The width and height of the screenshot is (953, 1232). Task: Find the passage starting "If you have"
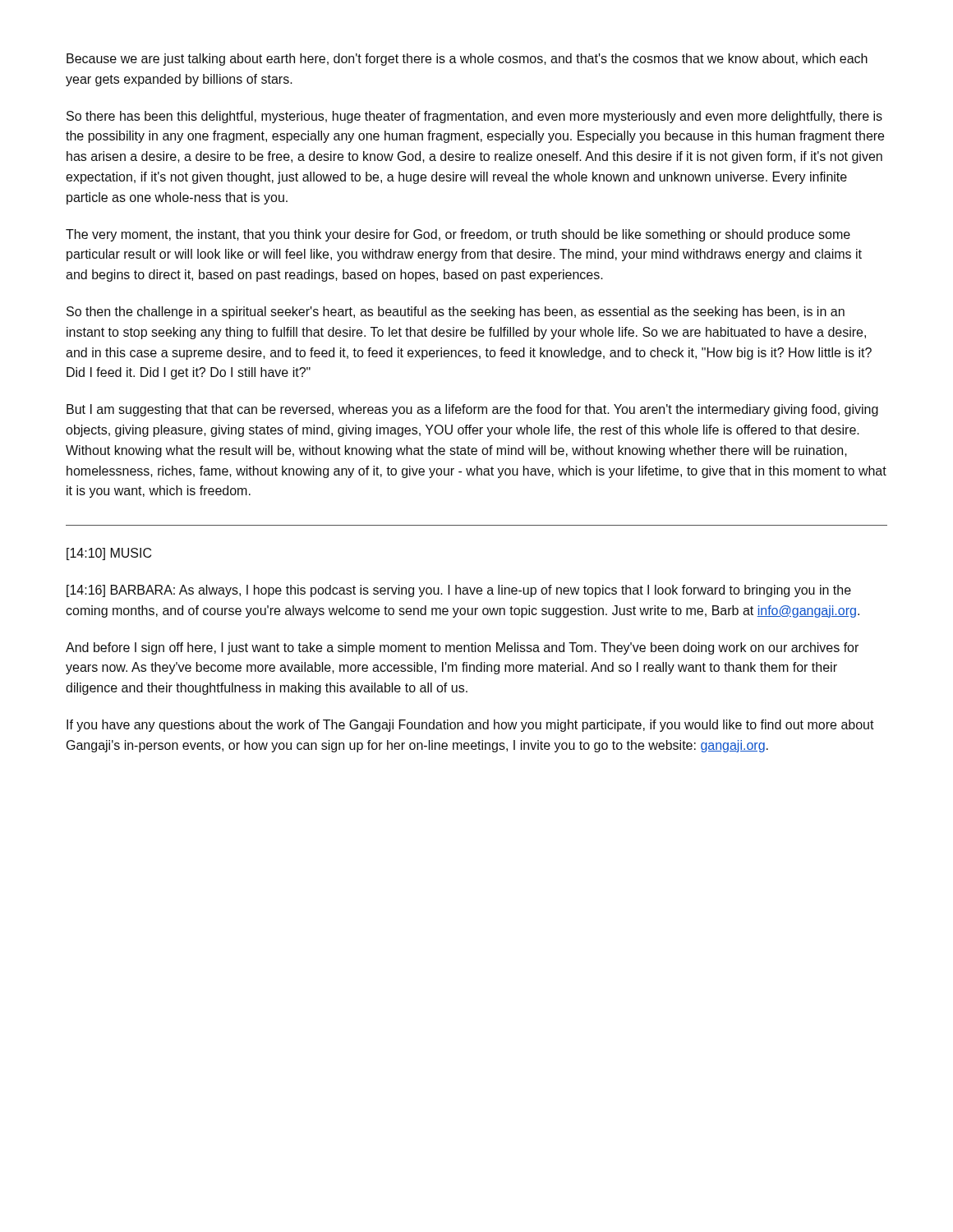(470, 735)
